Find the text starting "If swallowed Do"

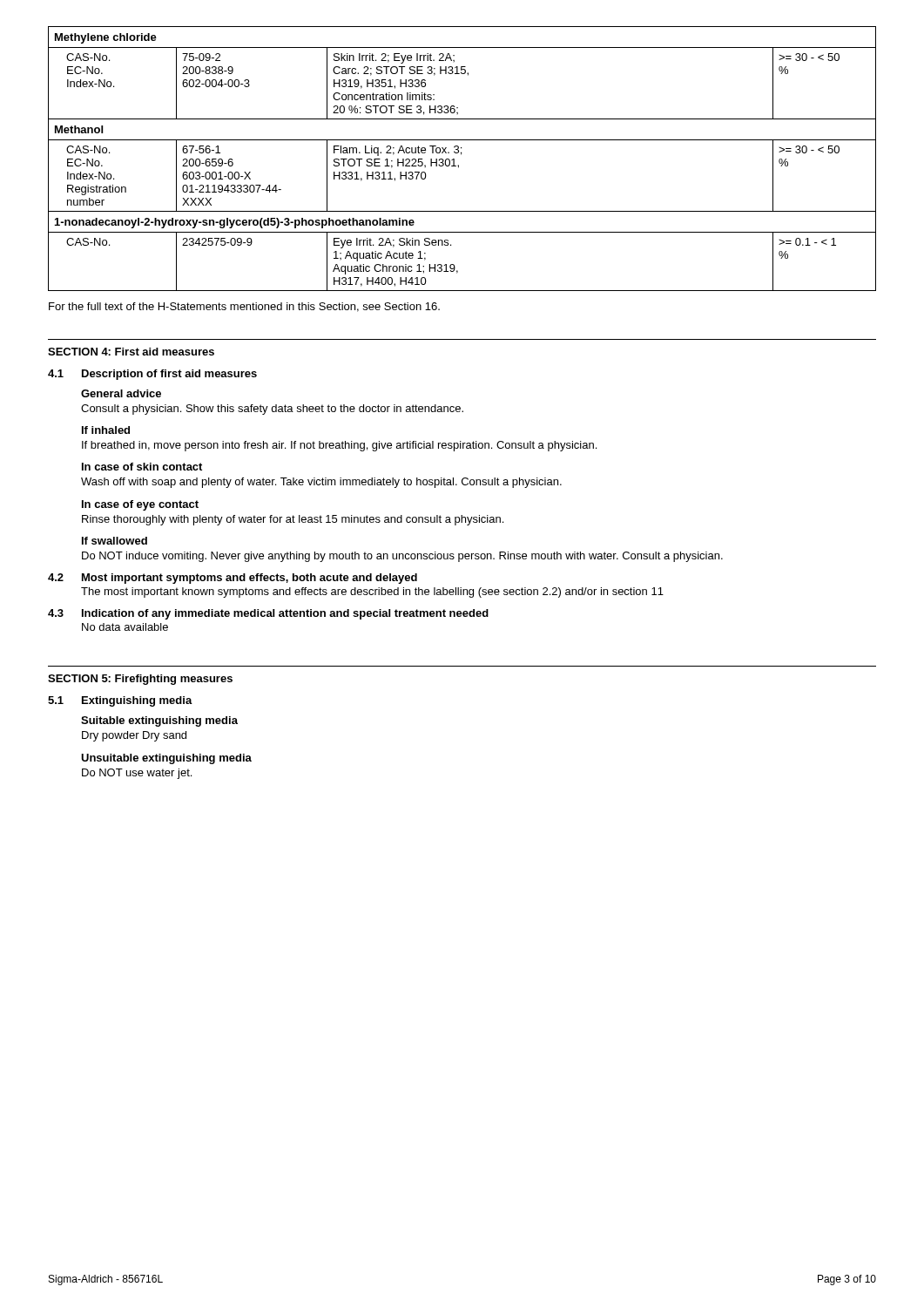pyautogui.click(x=479, y=549)
